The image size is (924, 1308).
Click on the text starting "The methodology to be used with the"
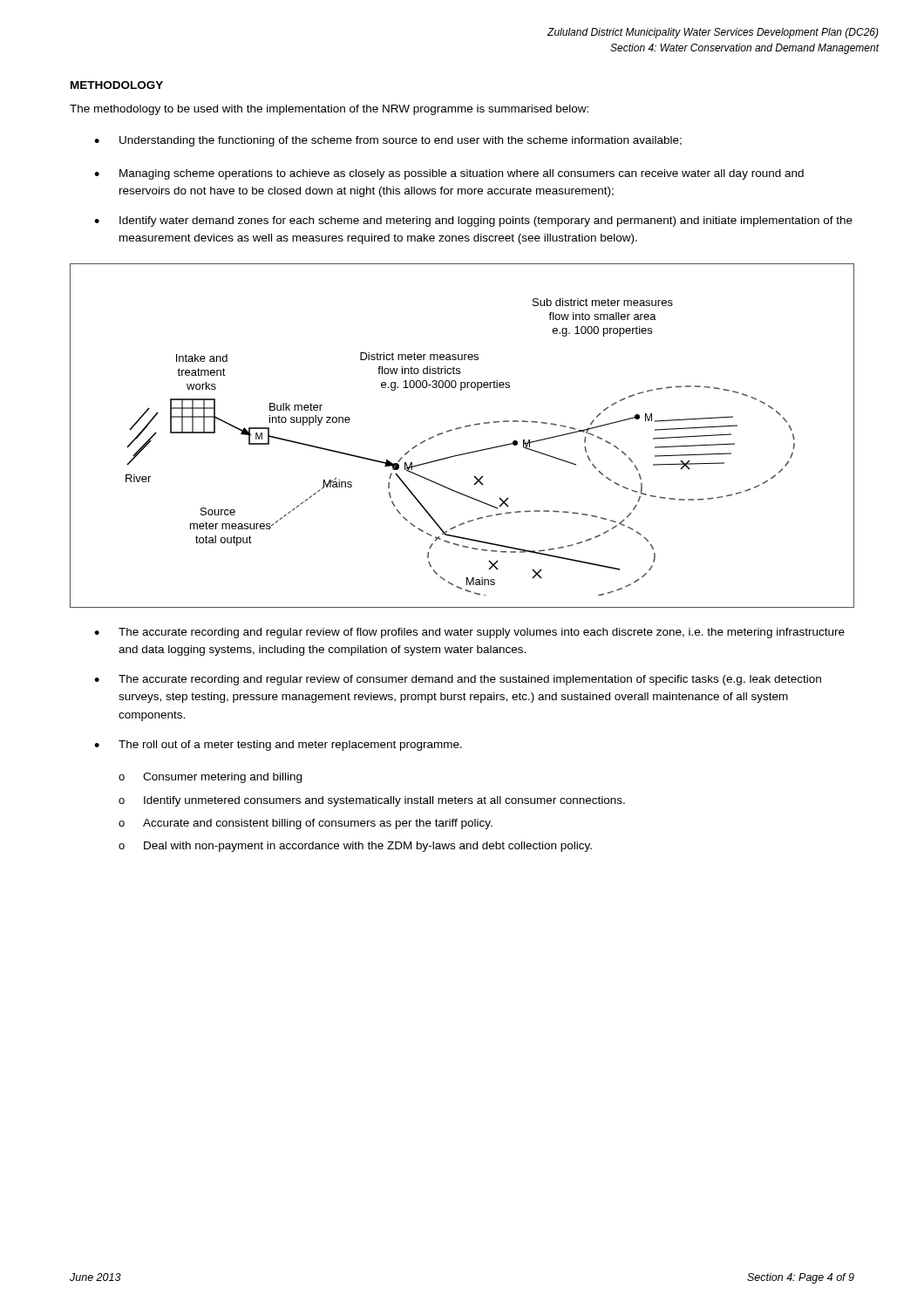click(x=330, y=109)
